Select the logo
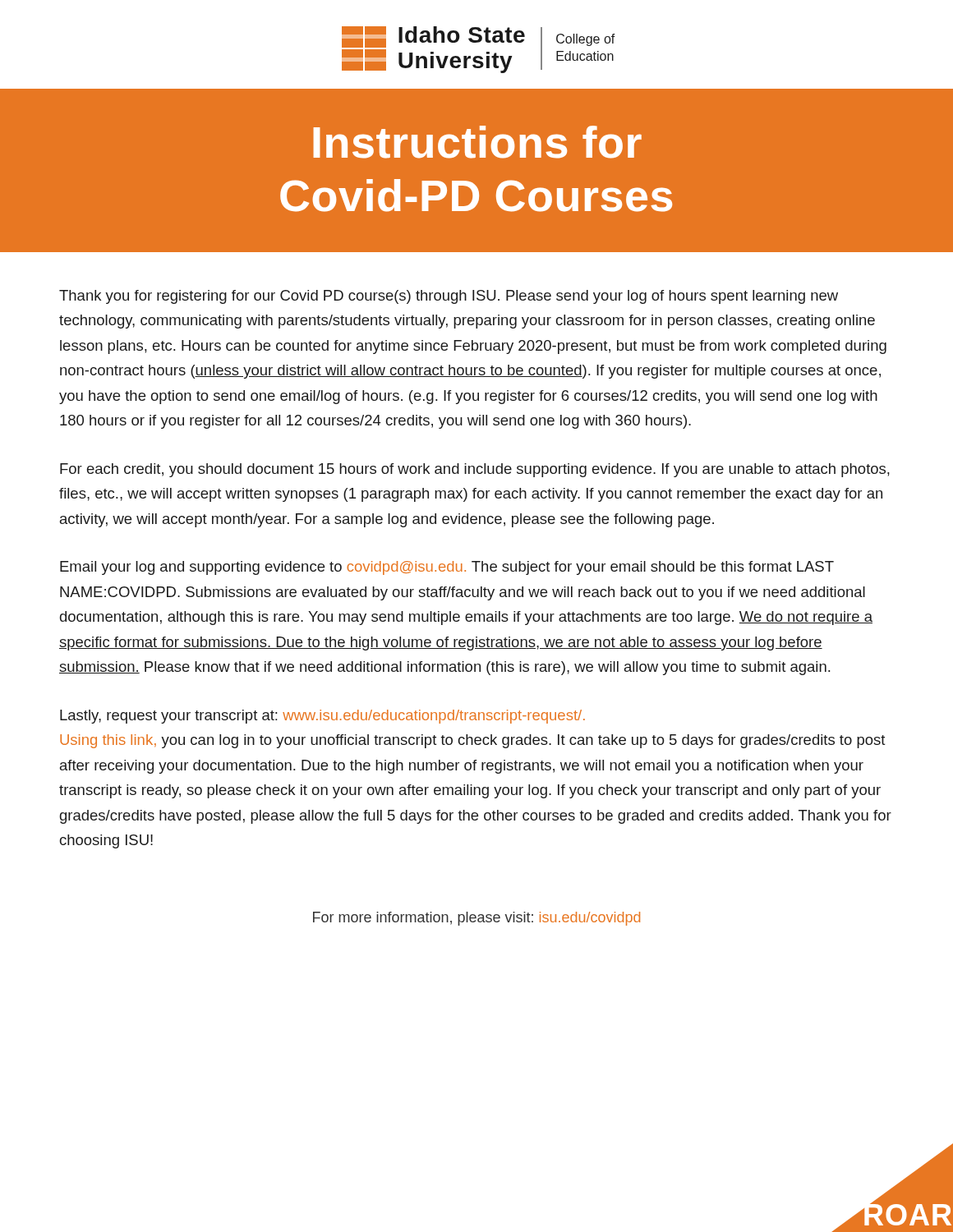The width and height of the screenshot is (953, 1232). click(892, 1188)
